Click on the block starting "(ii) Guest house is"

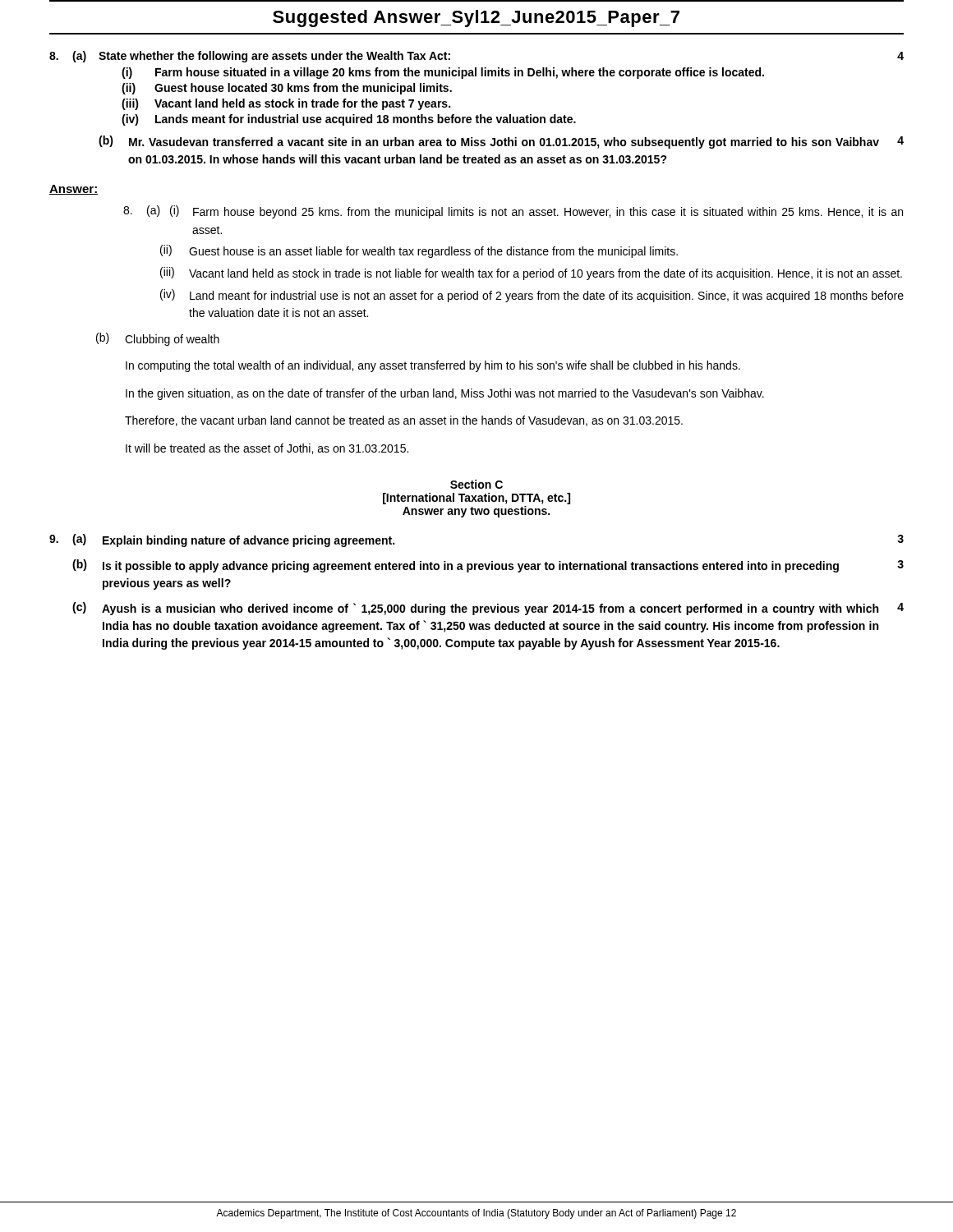pyautogui.click(x=532, y=252)
